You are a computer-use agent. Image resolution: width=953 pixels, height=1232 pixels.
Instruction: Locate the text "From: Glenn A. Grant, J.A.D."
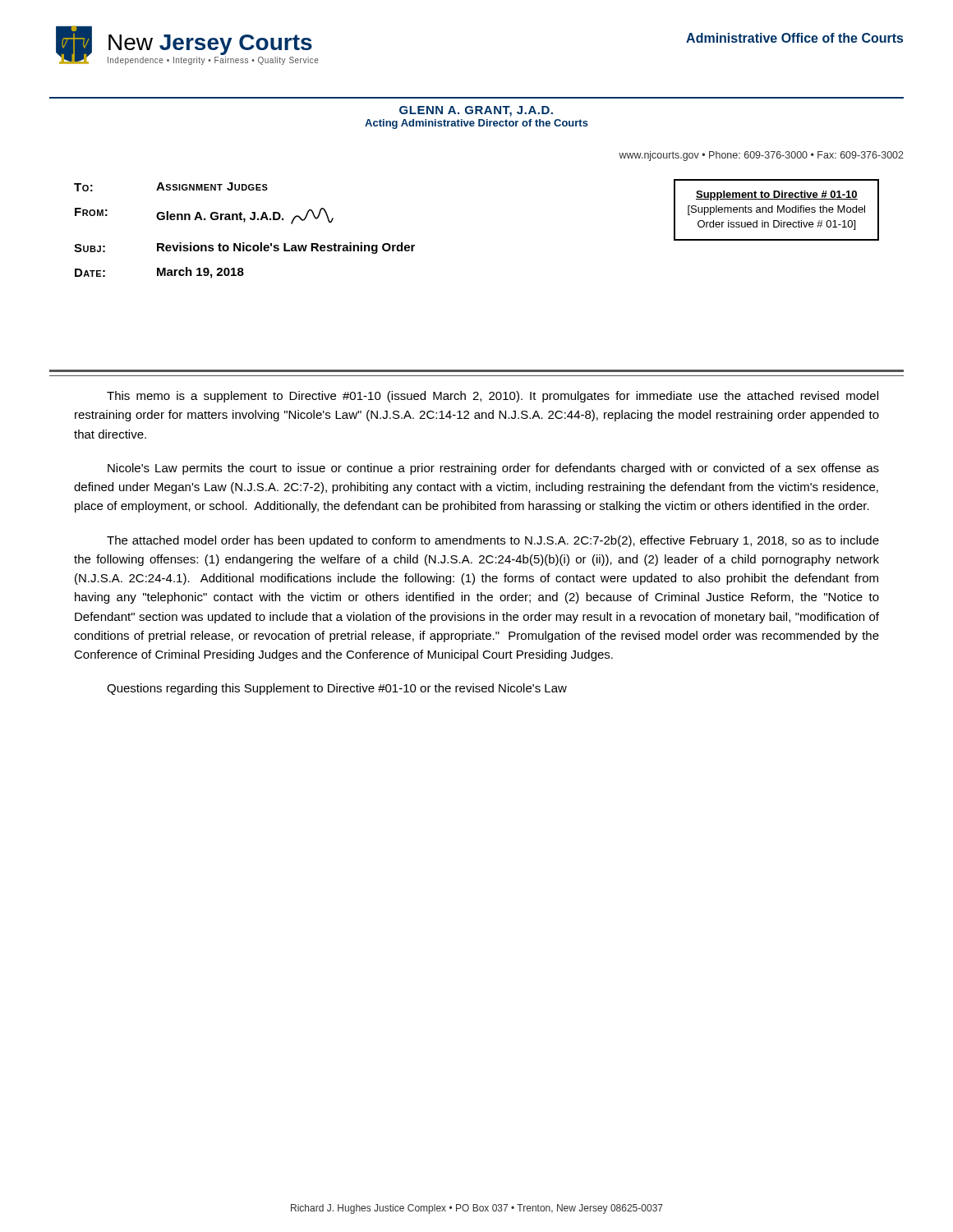pyautogui.click(x=204, y=217)
